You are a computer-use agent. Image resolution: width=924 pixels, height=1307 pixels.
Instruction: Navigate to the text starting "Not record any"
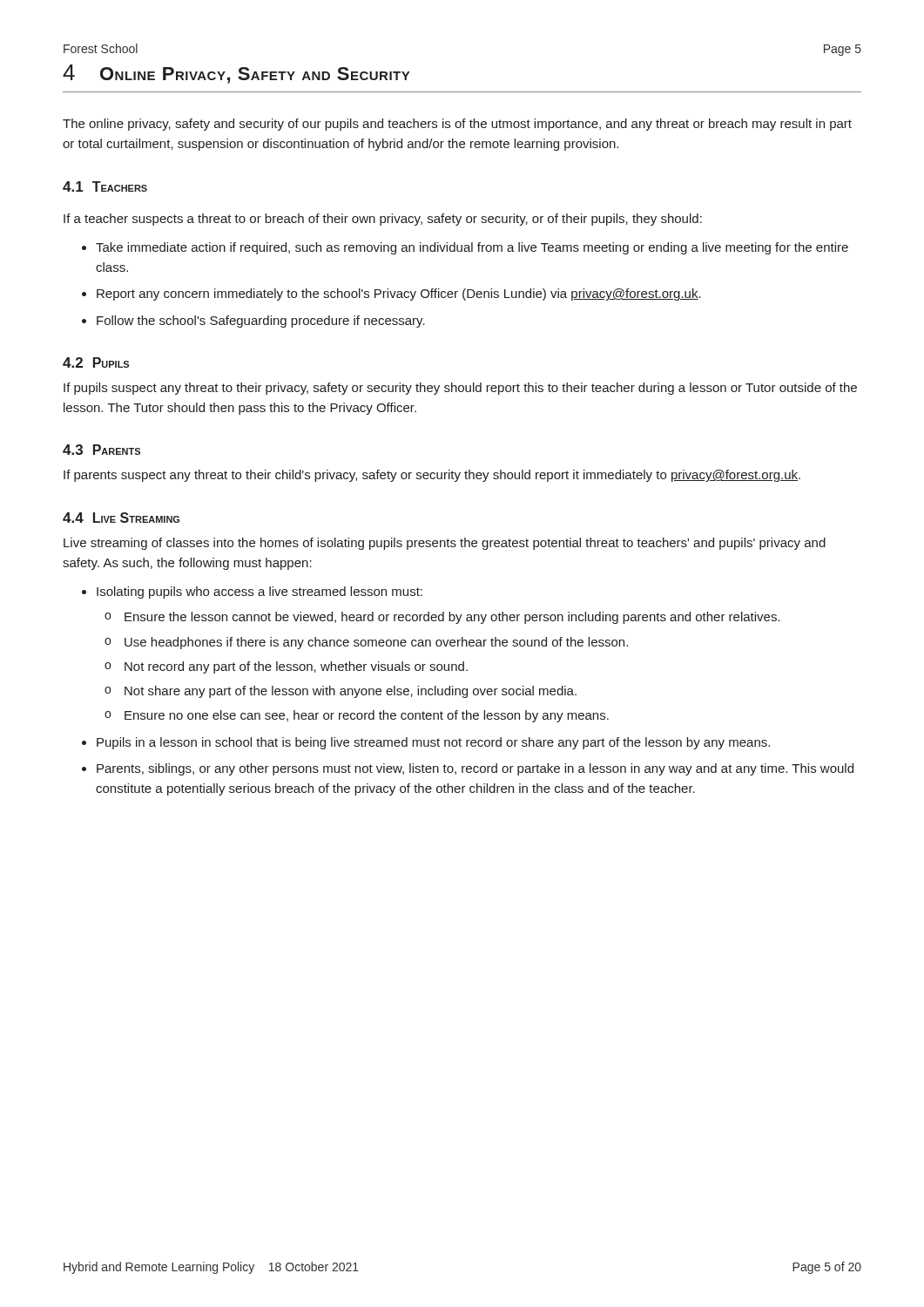pos(296,666)
